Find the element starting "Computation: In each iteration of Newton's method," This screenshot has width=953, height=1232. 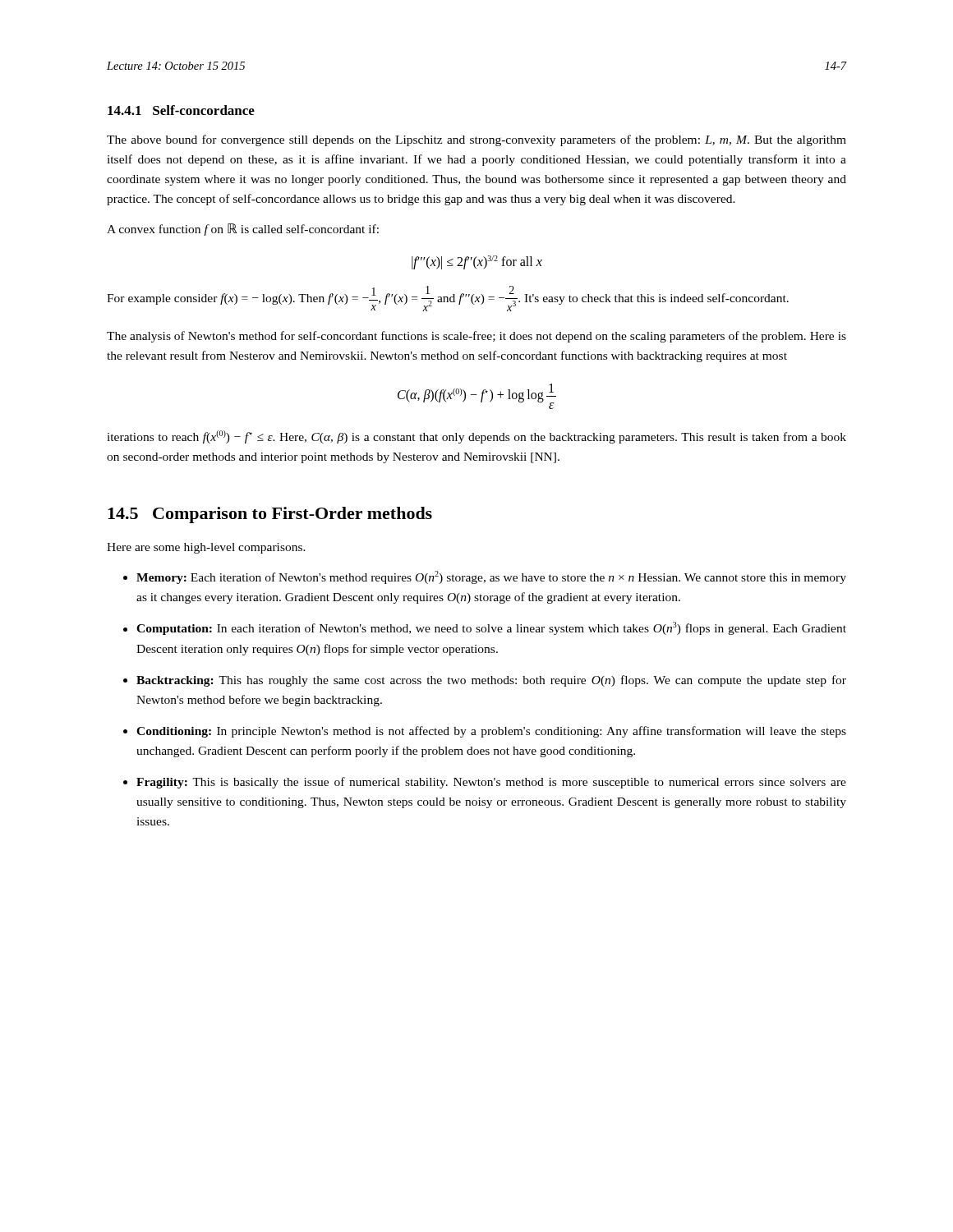(491, 638)
